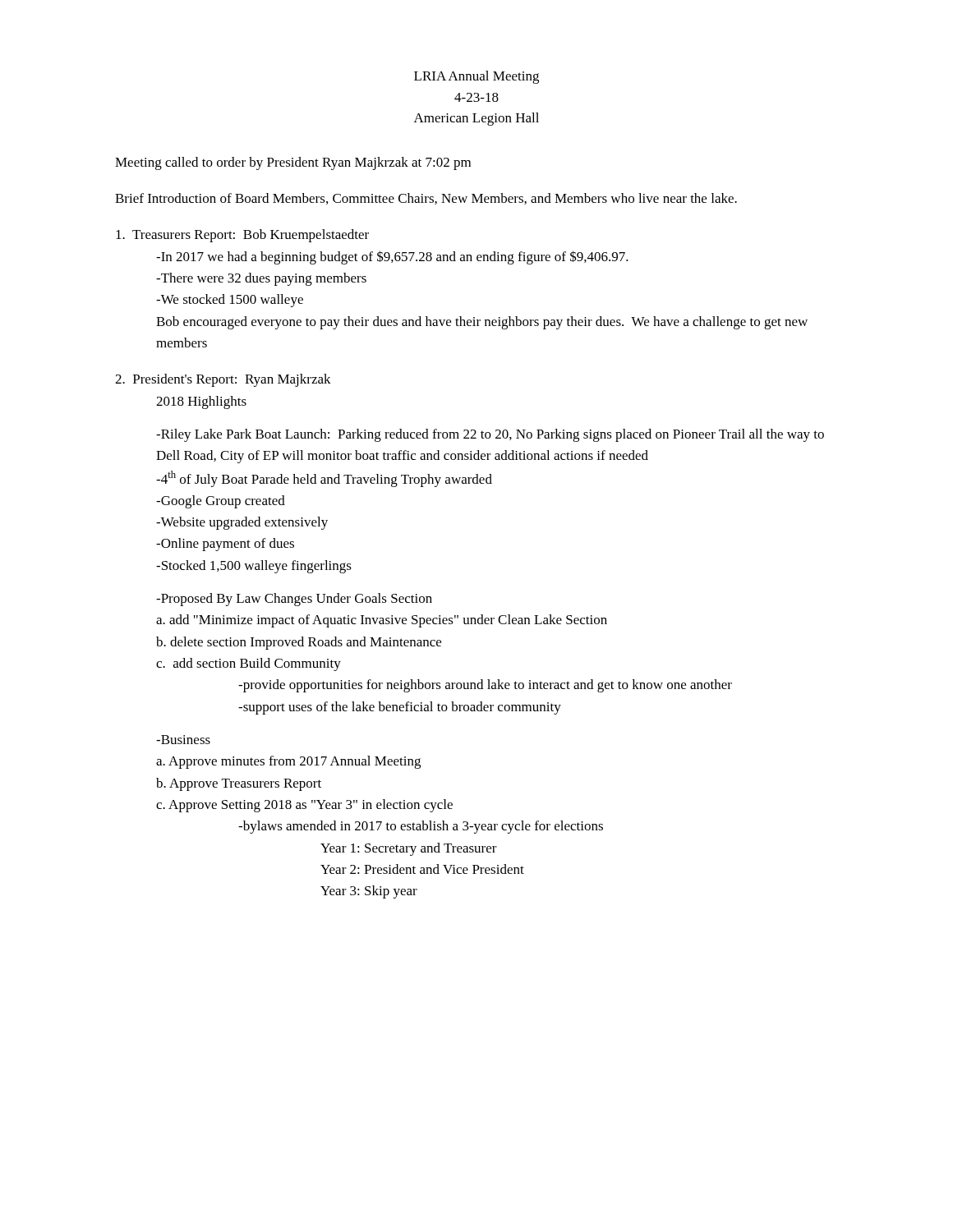This screenshot has width=953, height=1232.
Task: Click on the element starting "Meeting called to order by President"
Action: tap(293, 162)
